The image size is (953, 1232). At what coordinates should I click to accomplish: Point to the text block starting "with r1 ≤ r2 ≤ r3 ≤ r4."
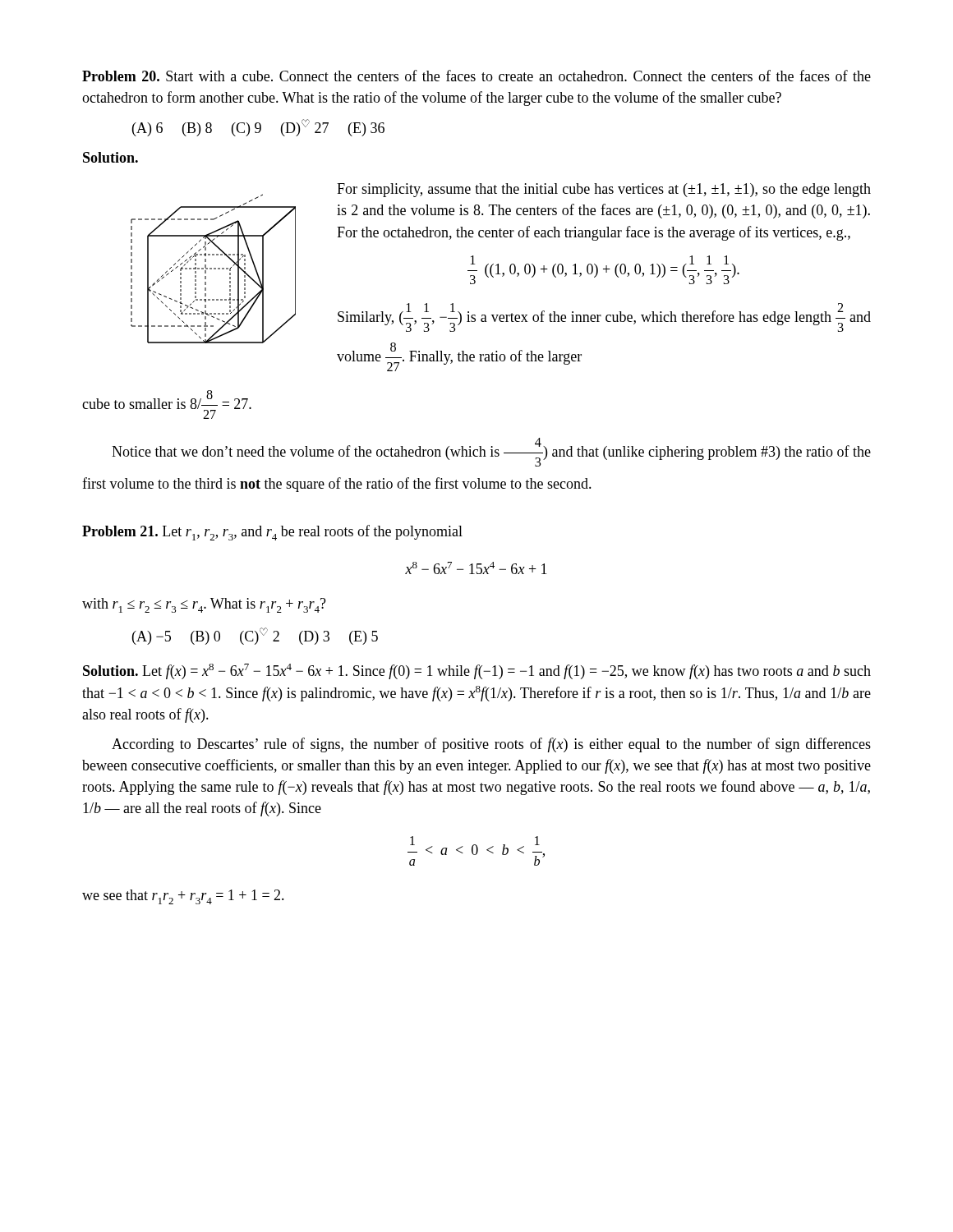(204, 605)
